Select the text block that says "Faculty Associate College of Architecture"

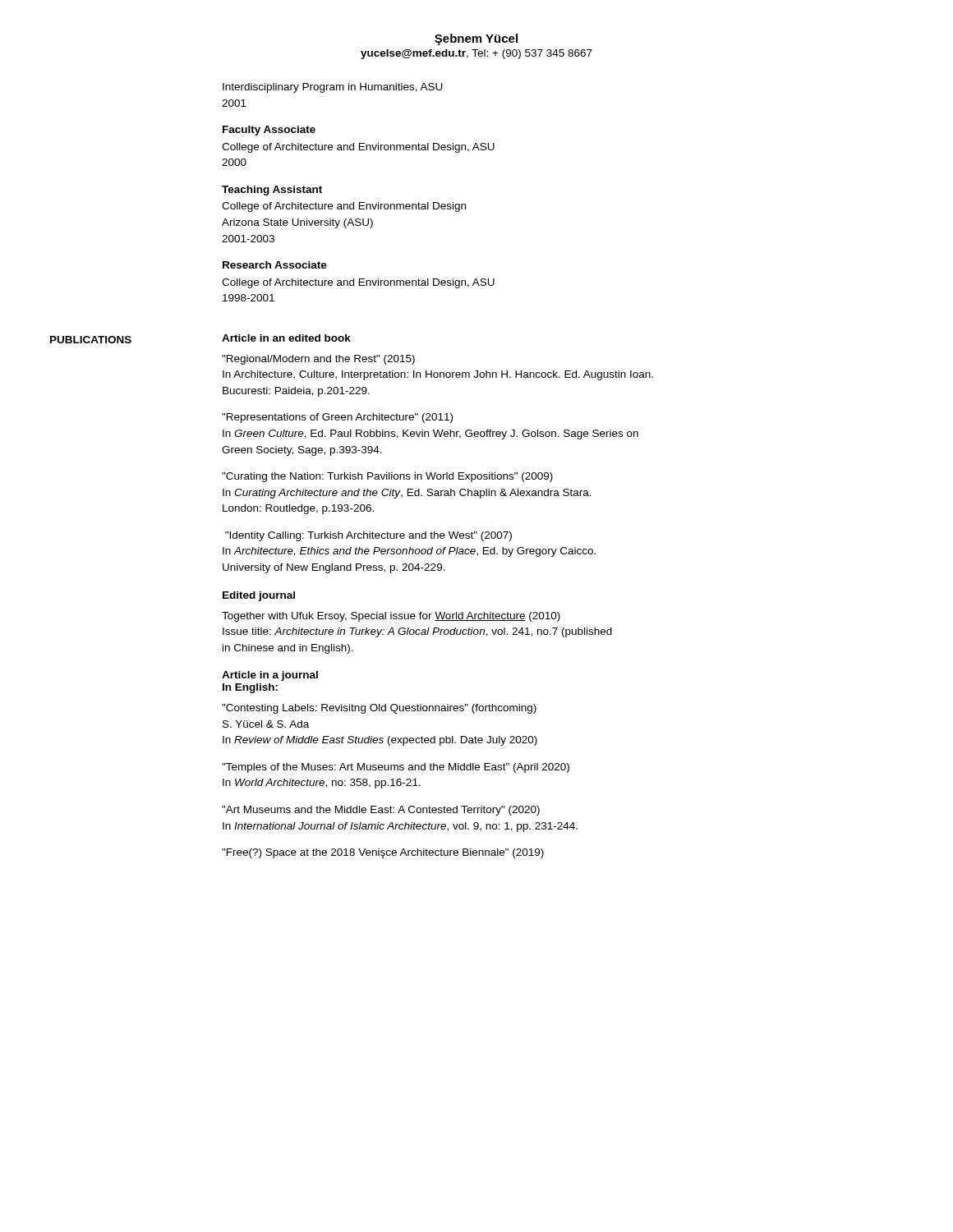[x=269, y=131]
